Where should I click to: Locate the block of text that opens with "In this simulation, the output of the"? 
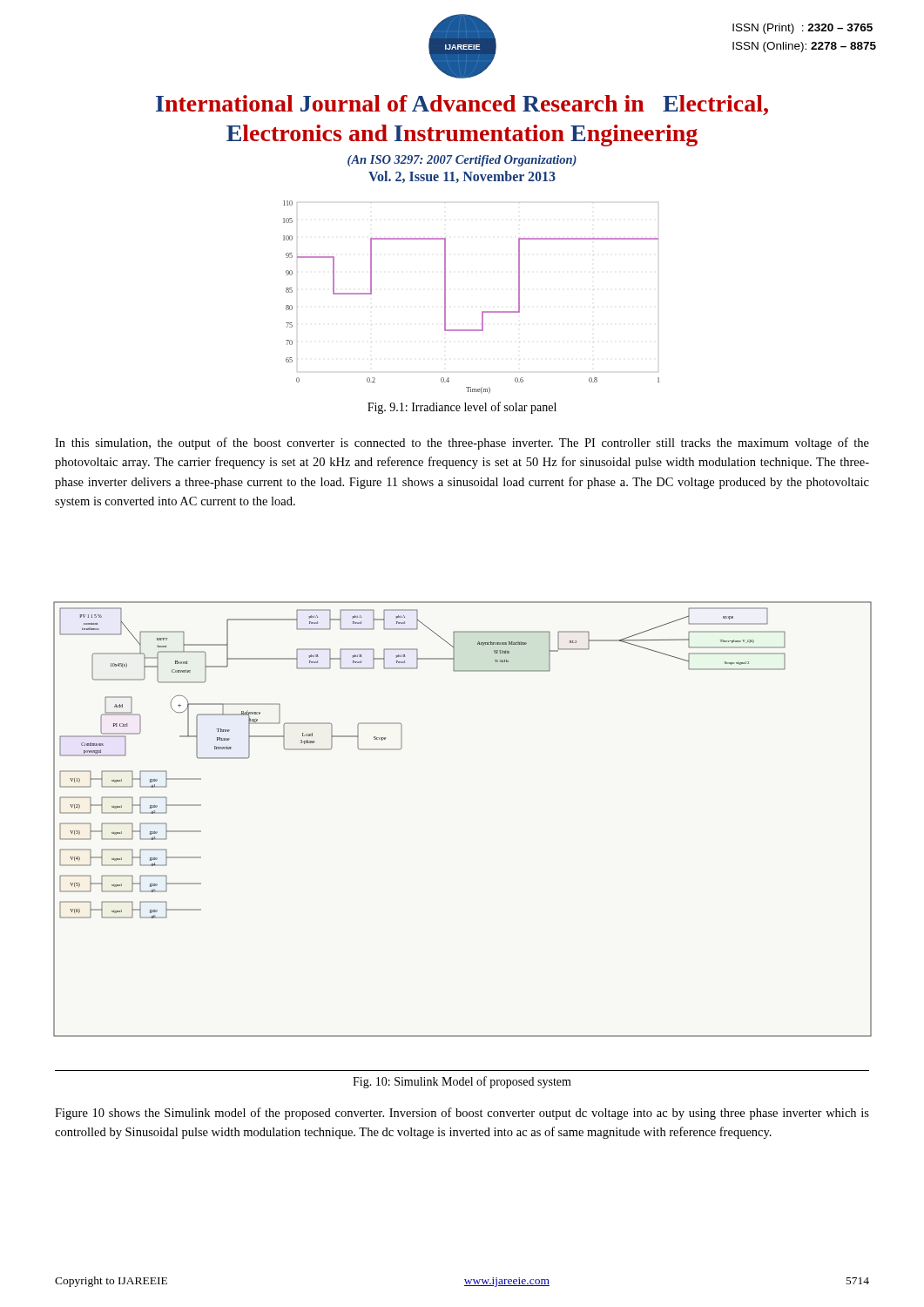462,472
